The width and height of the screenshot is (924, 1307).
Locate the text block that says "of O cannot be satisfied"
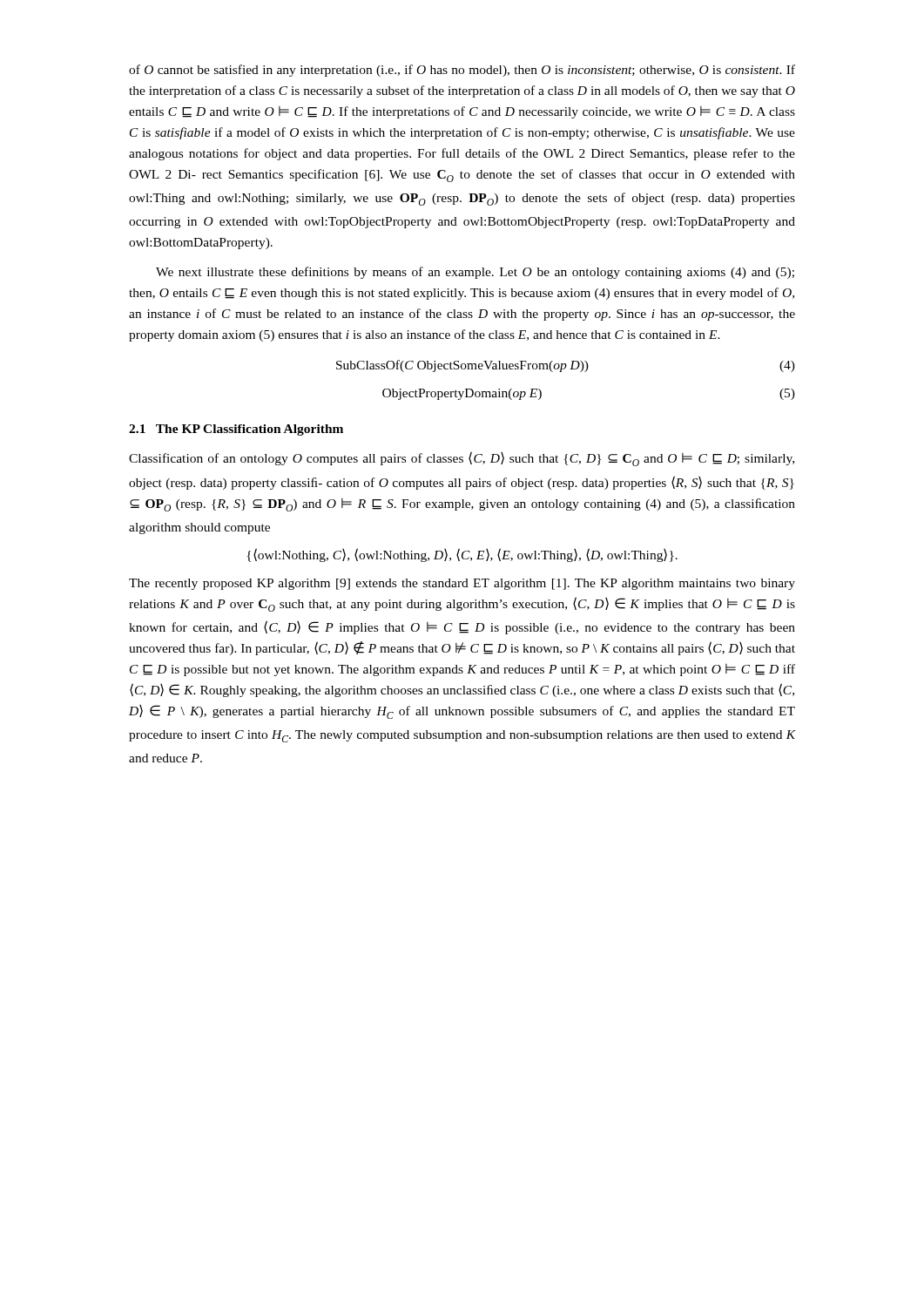[x=462, y=156]
